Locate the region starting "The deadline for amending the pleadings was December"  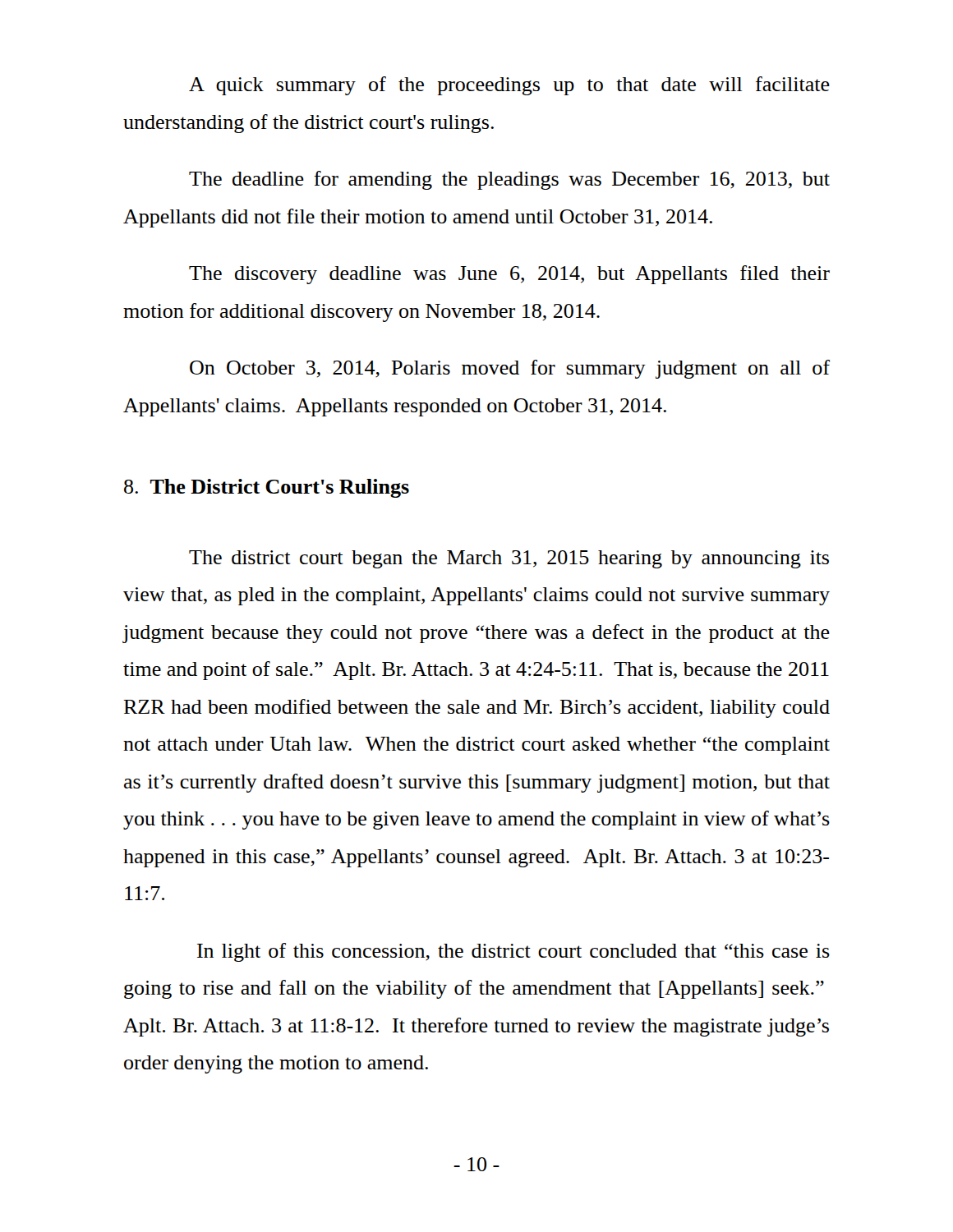476,198
